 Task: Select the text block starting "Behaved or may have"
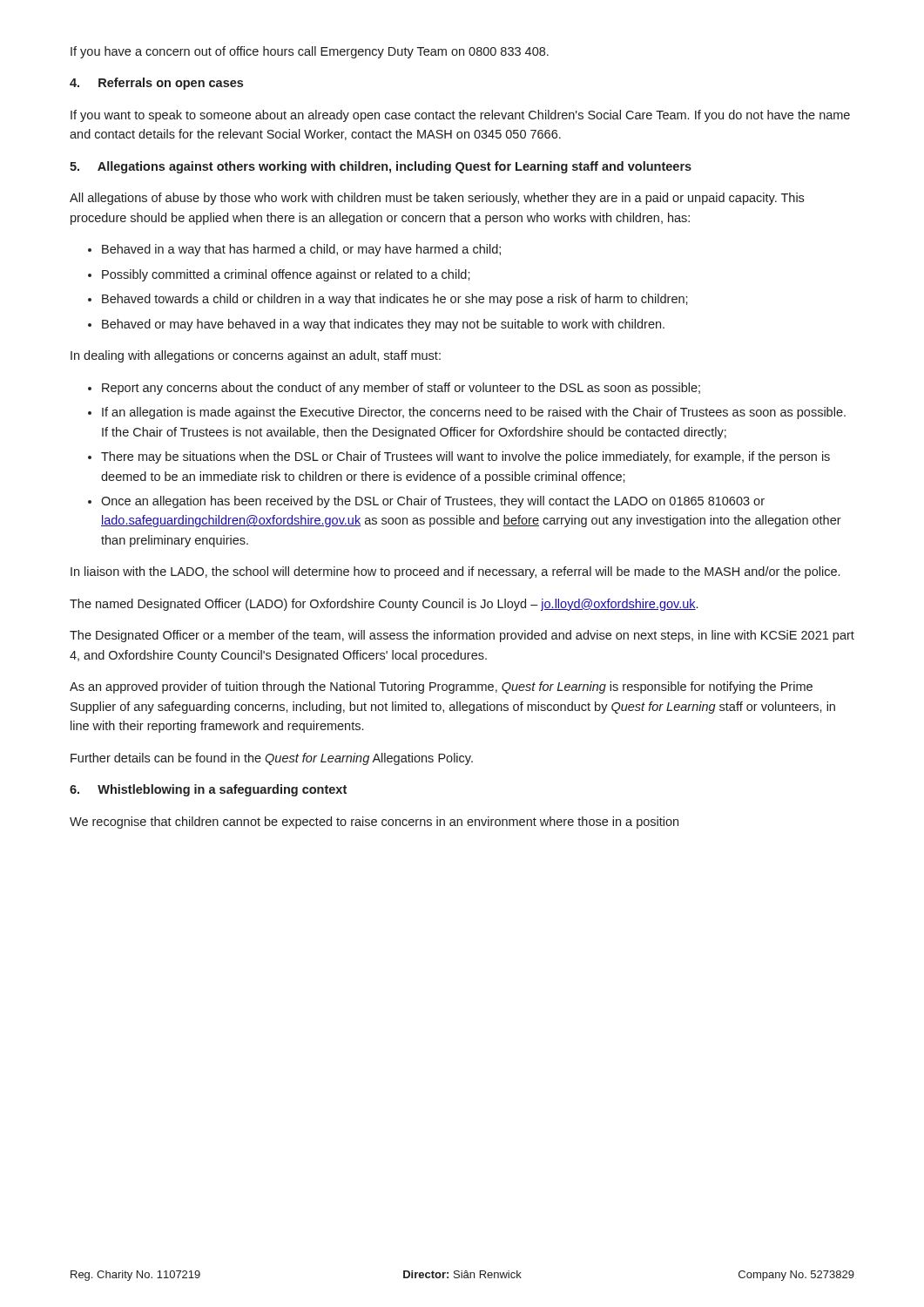(x=478, y=324)
